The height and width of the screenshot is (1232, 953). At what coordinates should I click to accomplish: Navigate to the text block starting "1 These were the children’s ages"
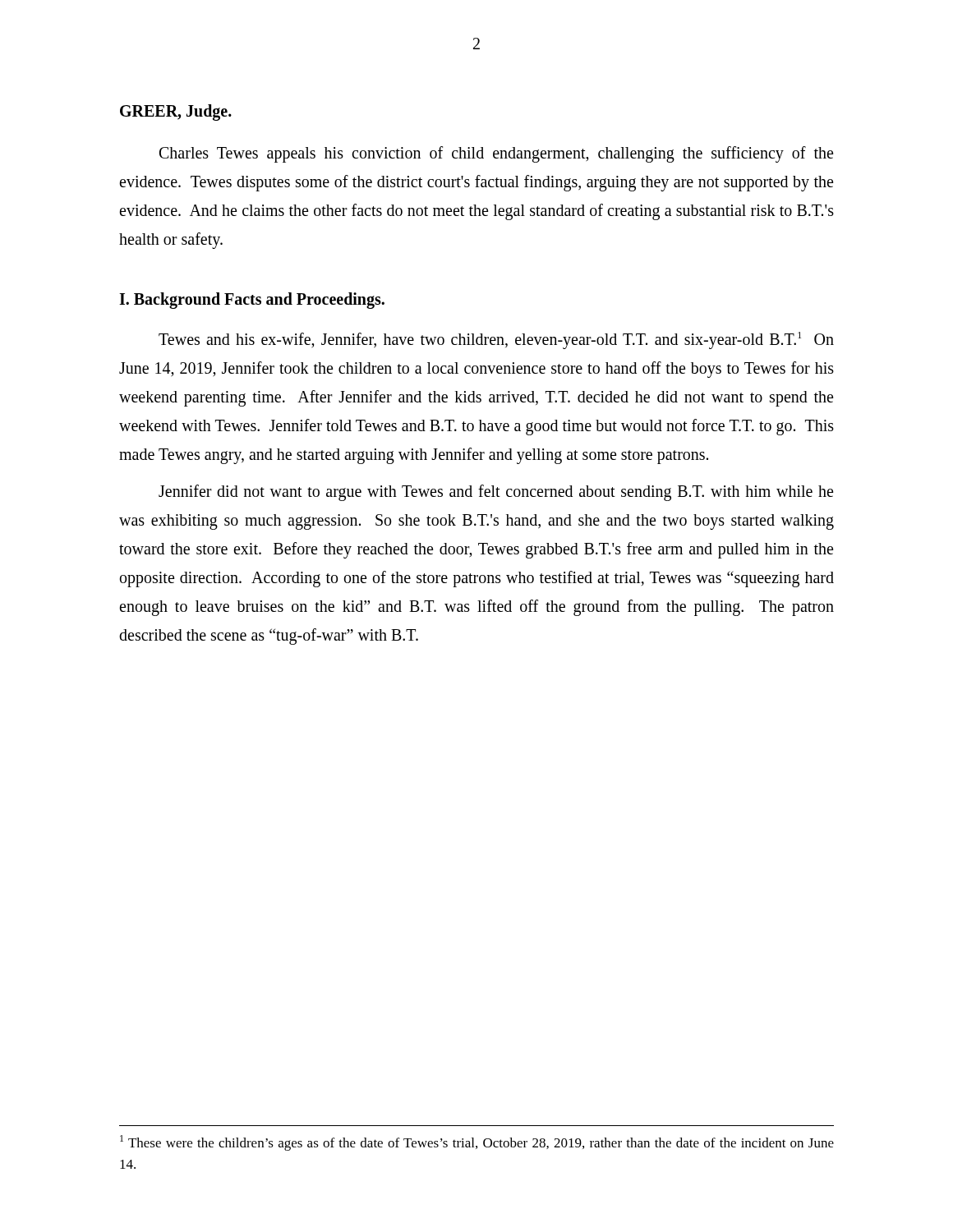pyautogui.click(x=476, y=1153)
